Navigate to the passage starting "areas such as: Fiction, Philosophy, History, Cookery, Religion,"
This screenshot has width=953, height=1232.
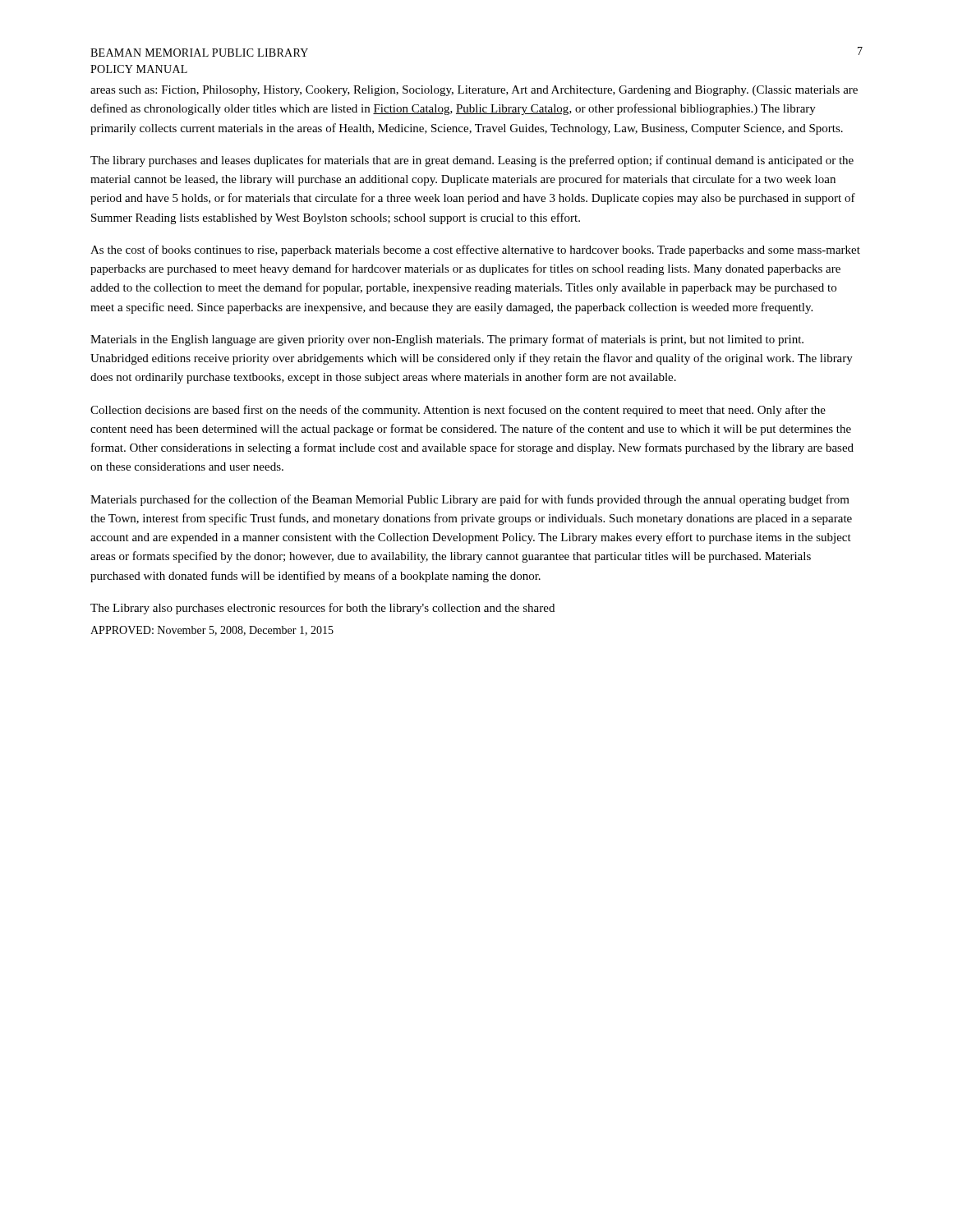point(474,109)
